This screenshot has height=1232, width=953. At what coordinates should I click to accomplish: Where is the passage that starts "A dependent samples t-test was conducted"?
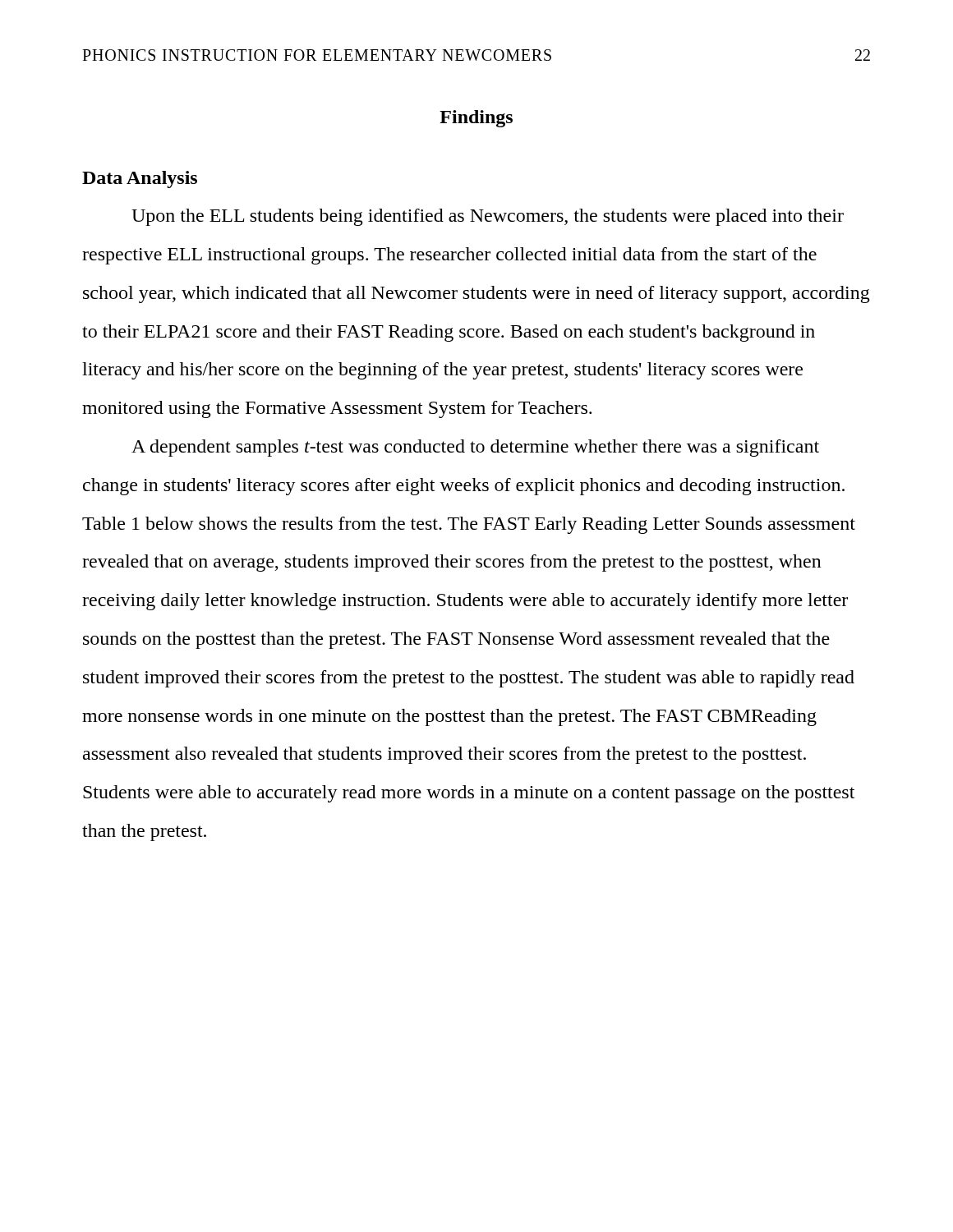(x=469, y=638)
